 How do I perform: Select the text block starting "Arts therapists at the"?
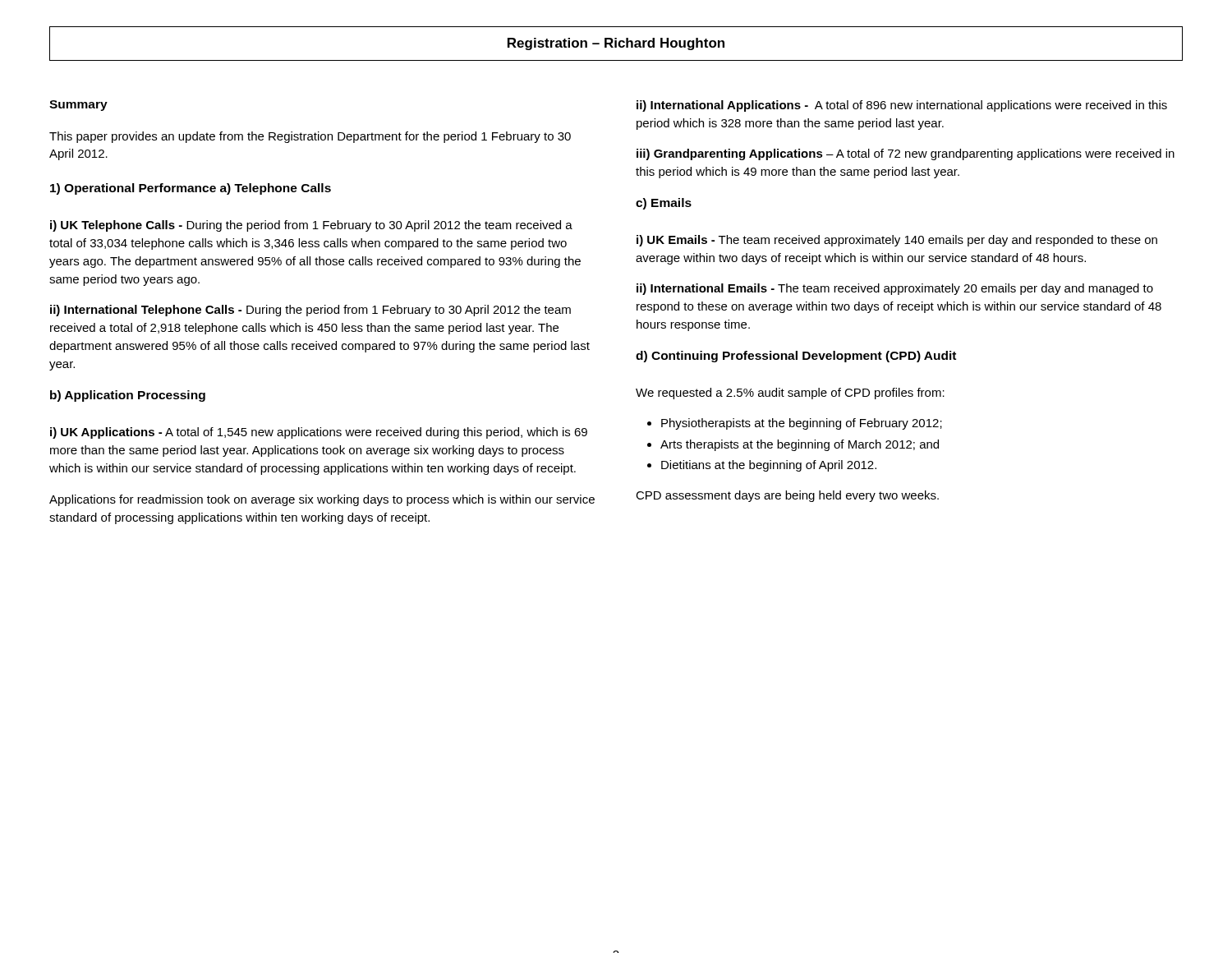pos(800,444)
